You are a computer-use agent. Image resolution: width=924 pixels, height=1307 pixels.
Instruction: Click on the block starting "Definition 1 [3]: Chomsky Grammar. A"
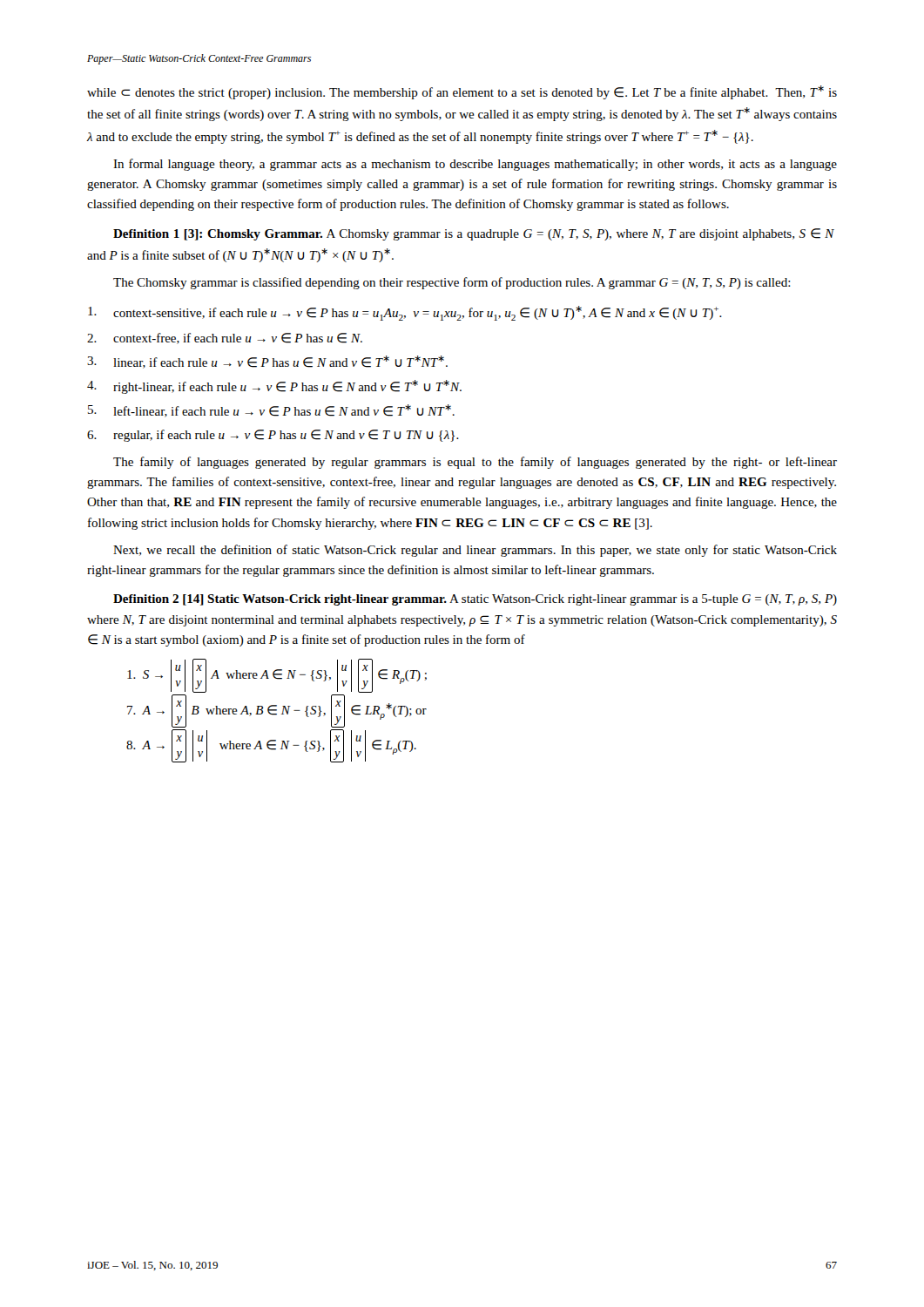474,234
